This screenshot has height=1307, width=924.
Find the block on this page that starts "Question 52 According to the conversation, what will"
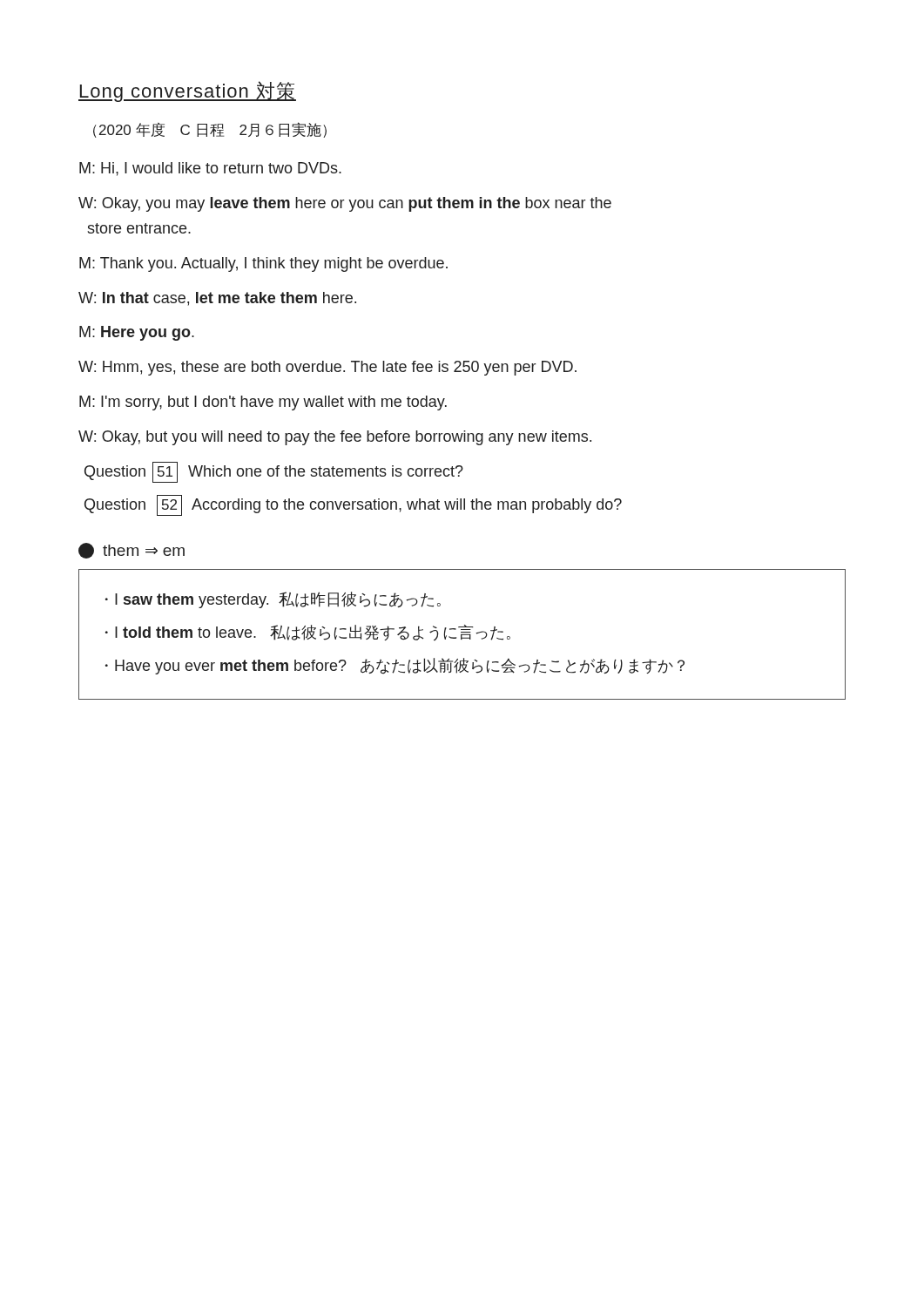(353, 506)
